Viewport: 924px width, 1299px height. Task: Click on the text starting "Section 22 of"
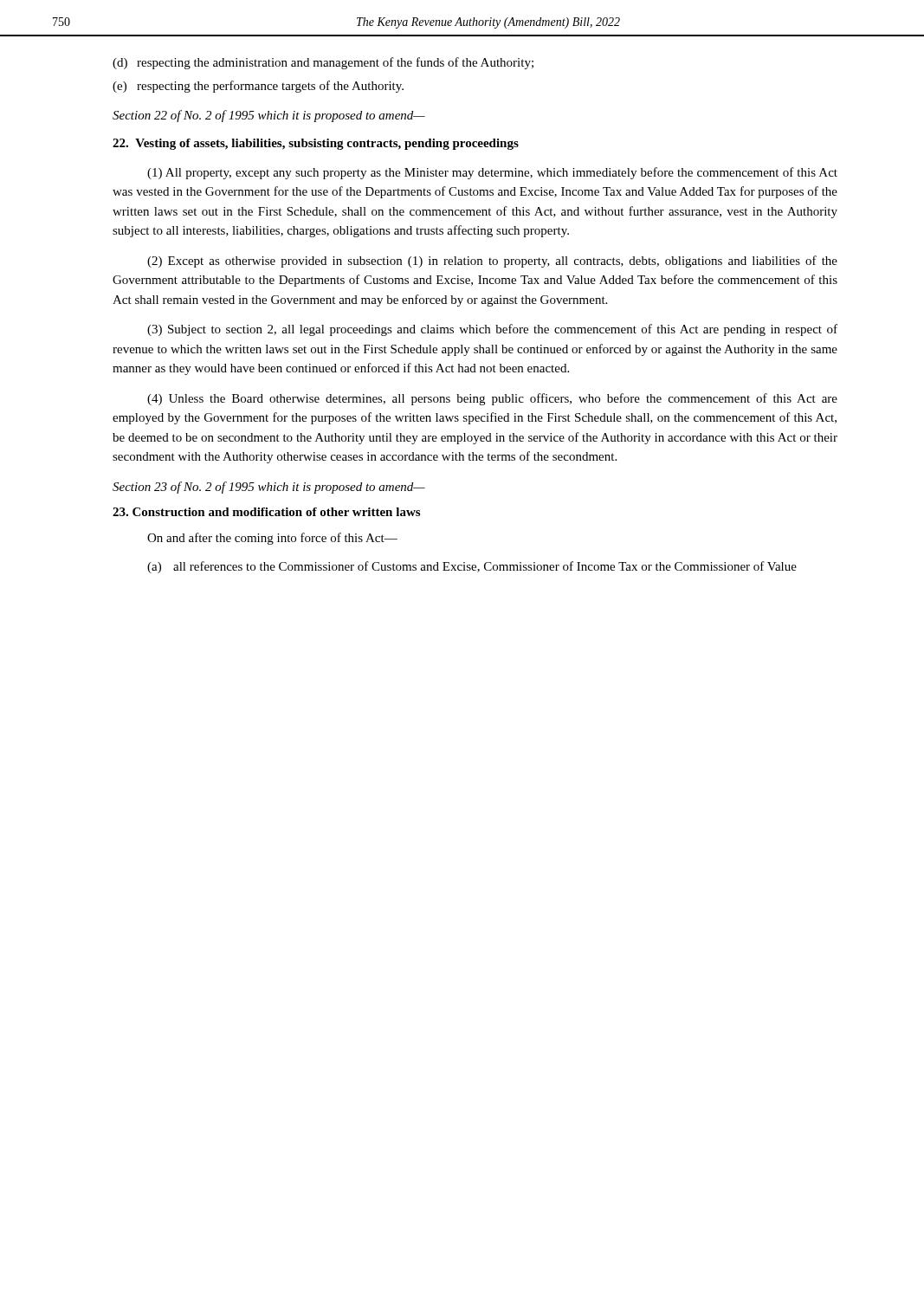[x=269, y=115]
